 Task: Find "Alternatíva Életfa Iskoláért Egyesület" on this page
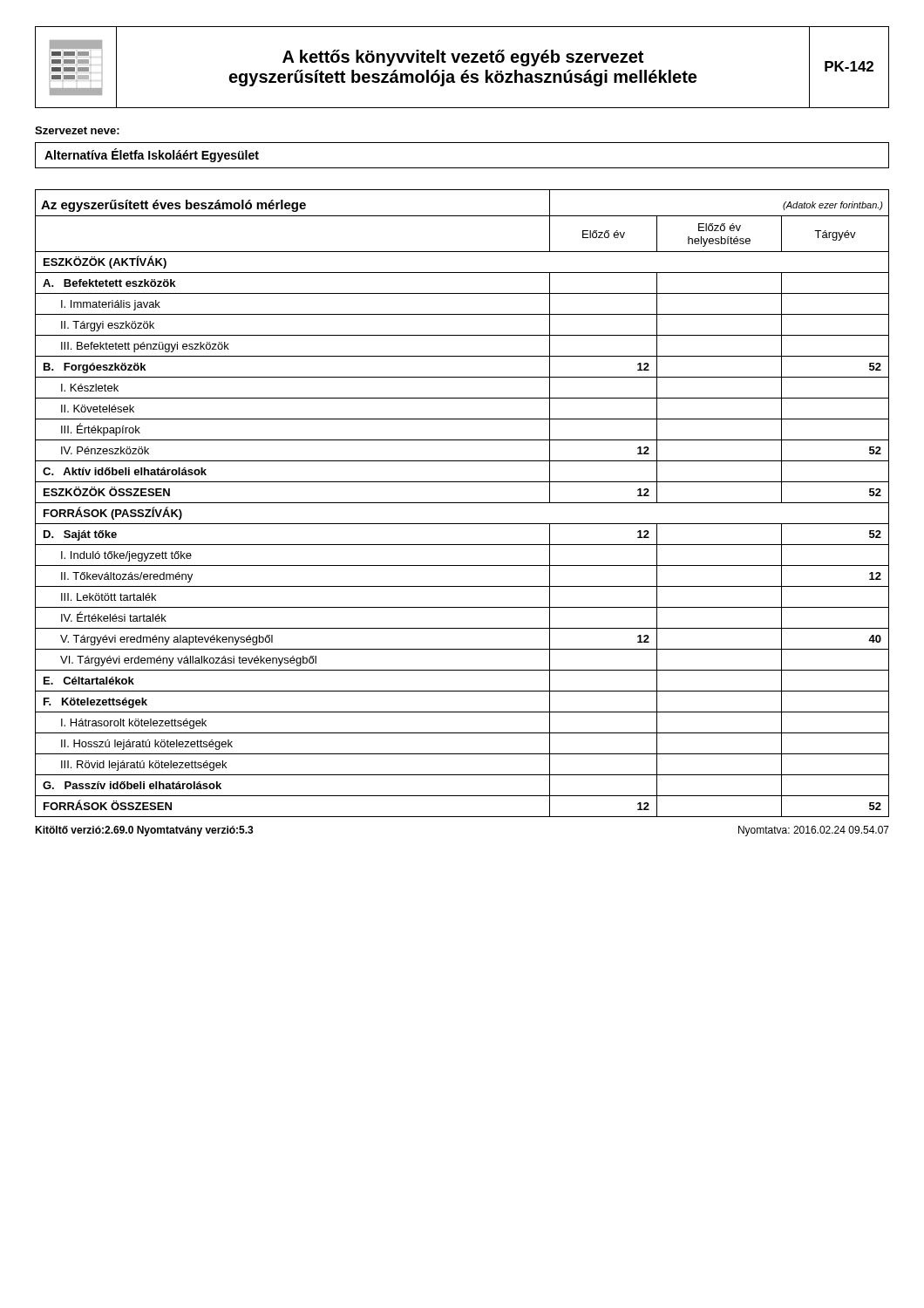click(152, 155)
